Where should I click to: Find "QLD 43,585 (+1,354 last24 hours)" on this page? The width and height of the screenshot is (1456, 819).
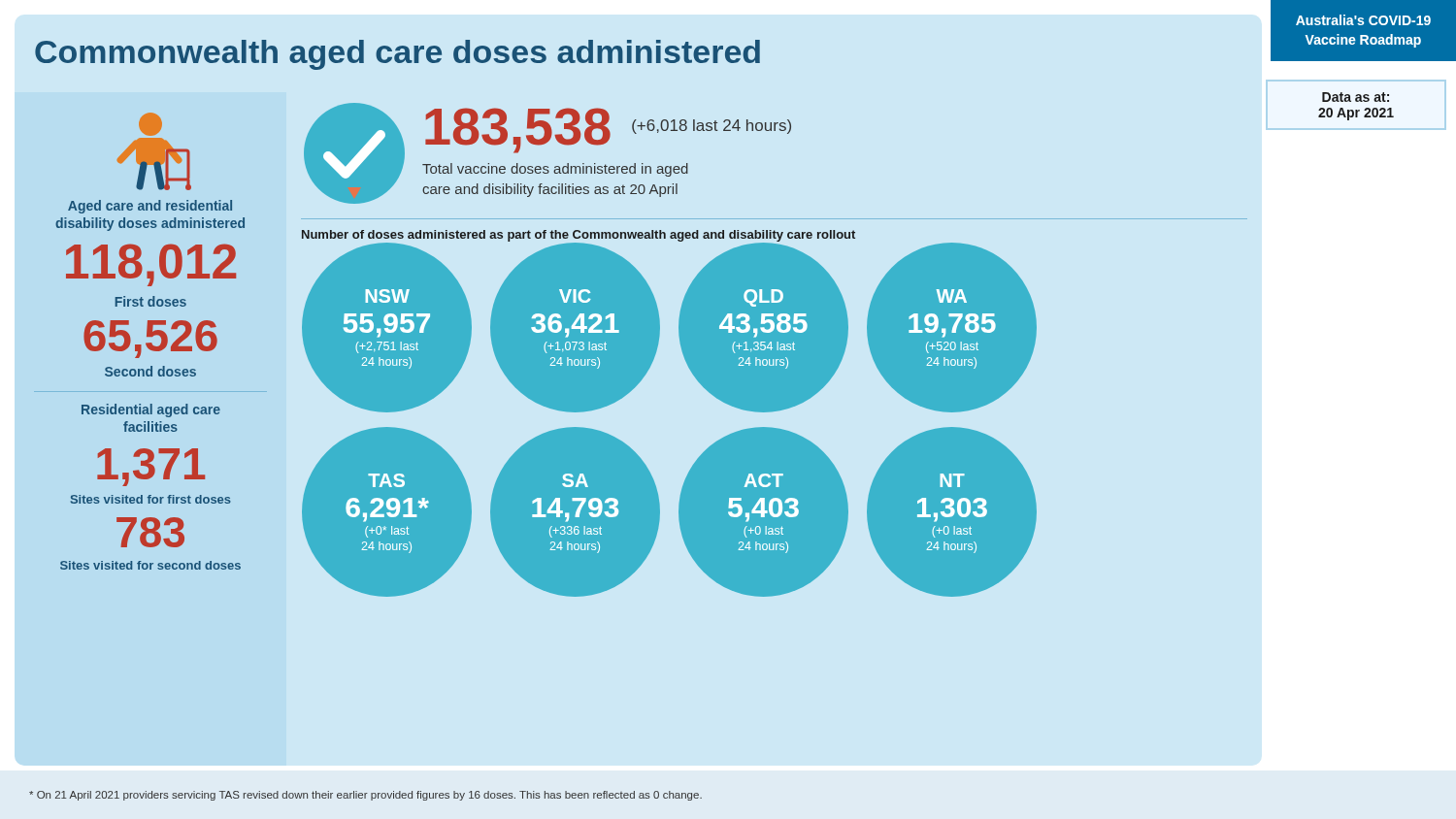763,327
